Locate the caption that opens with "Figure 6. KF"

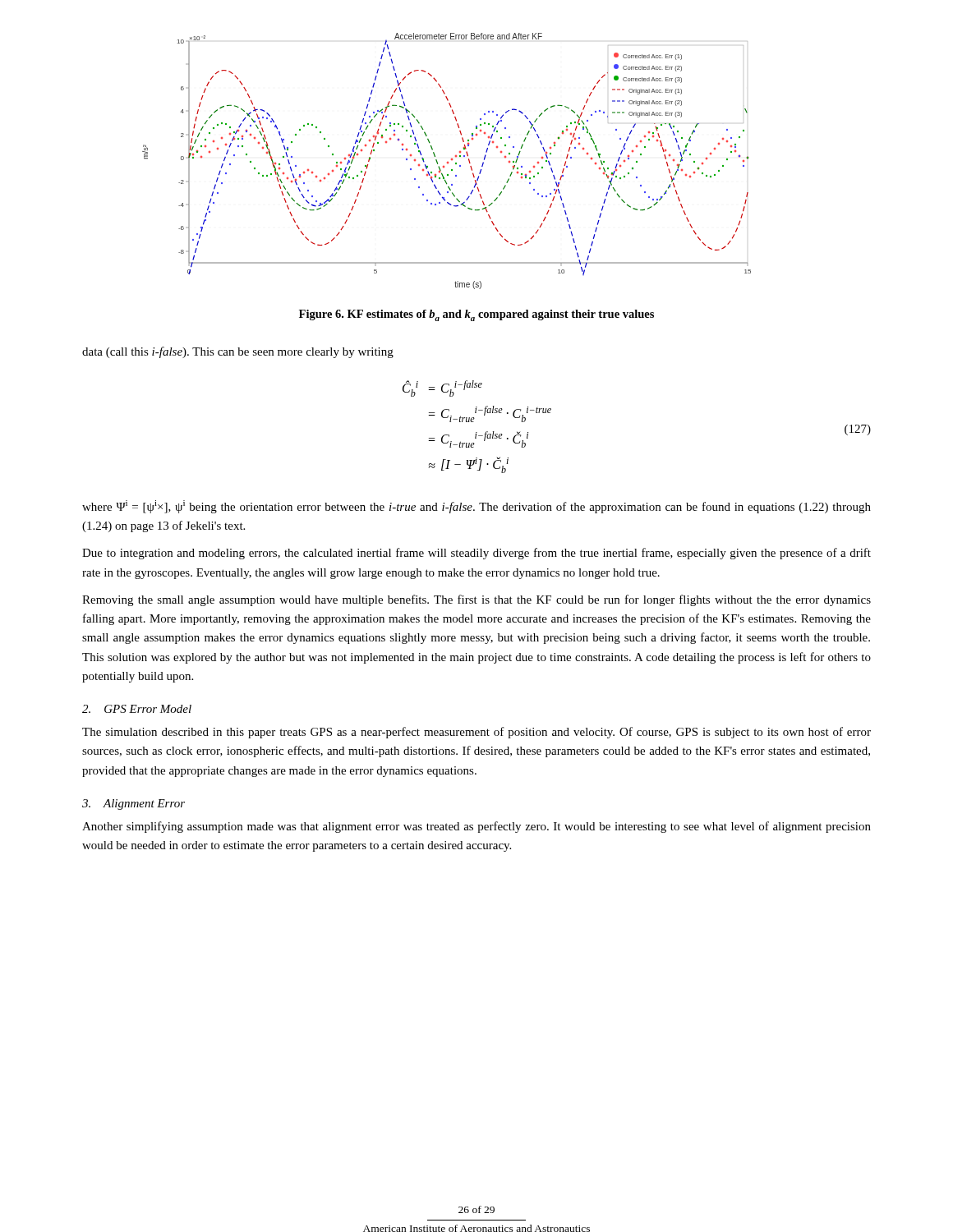coord(476,315)
